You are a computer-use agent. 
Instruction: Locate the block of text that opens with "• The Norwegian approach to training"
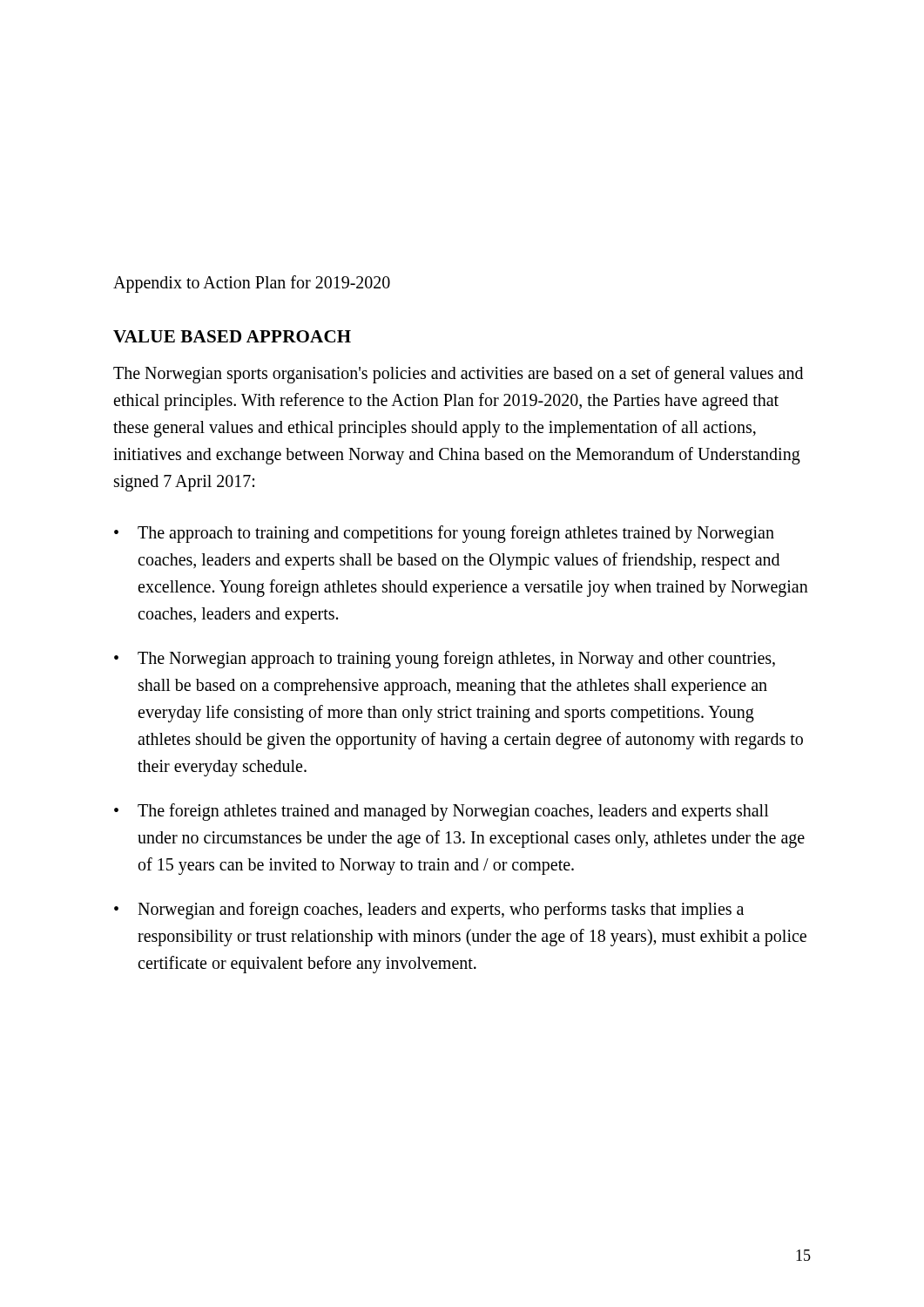coord(462,712)
